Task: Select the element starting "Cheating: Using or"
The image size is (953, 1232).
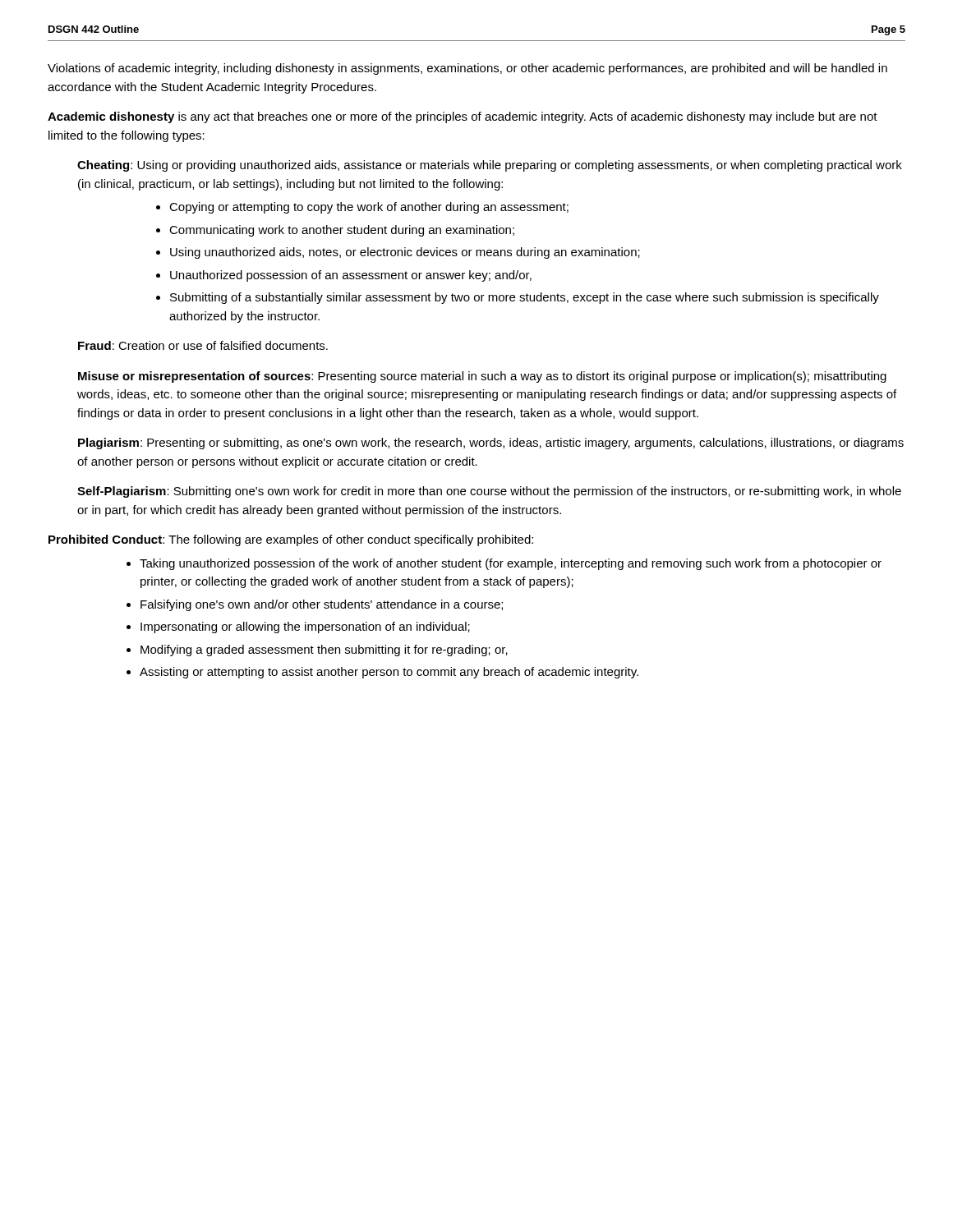Action: (491, 241)
